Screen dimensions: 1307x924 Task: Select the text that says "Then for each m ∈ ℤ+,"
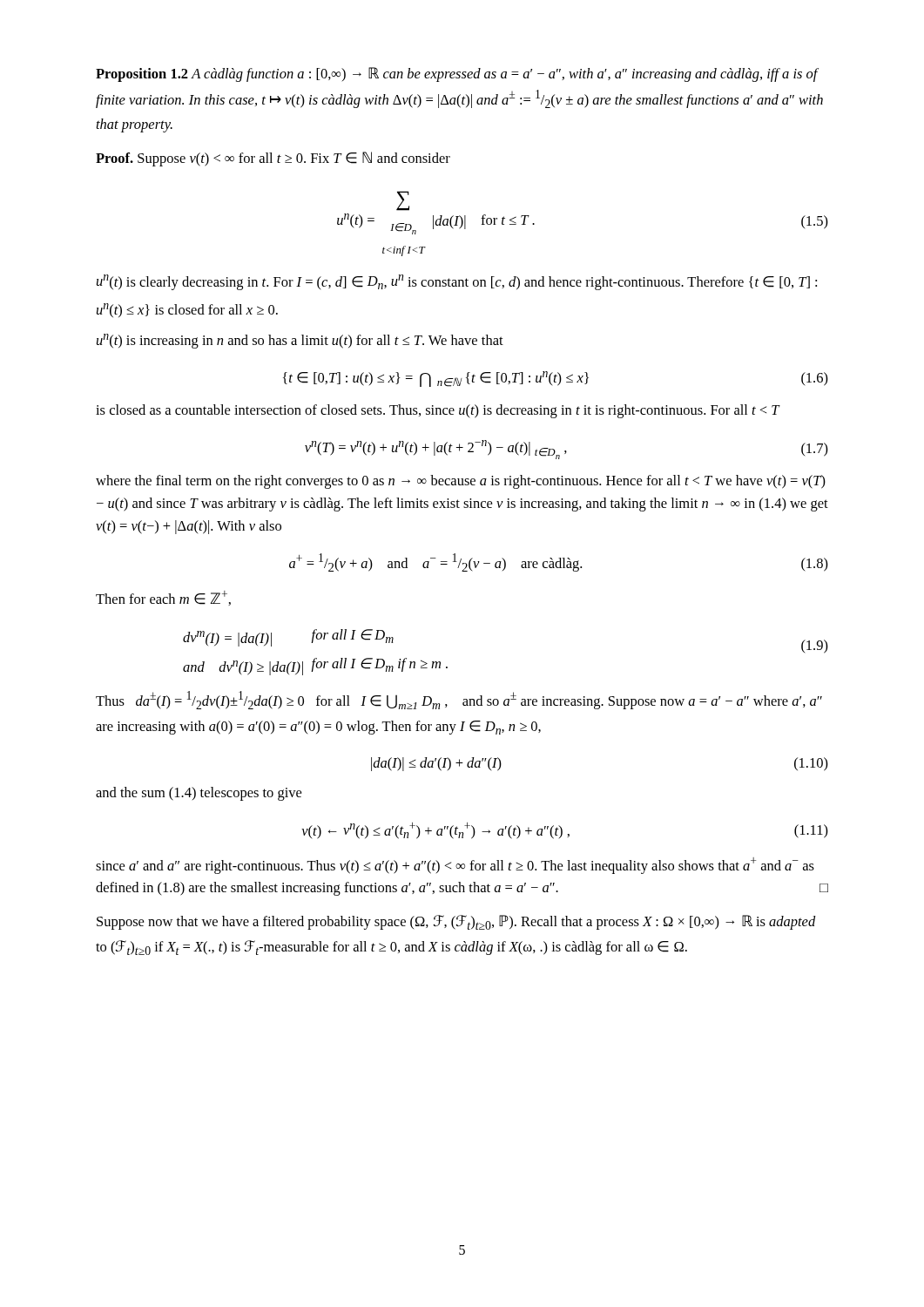164,597
